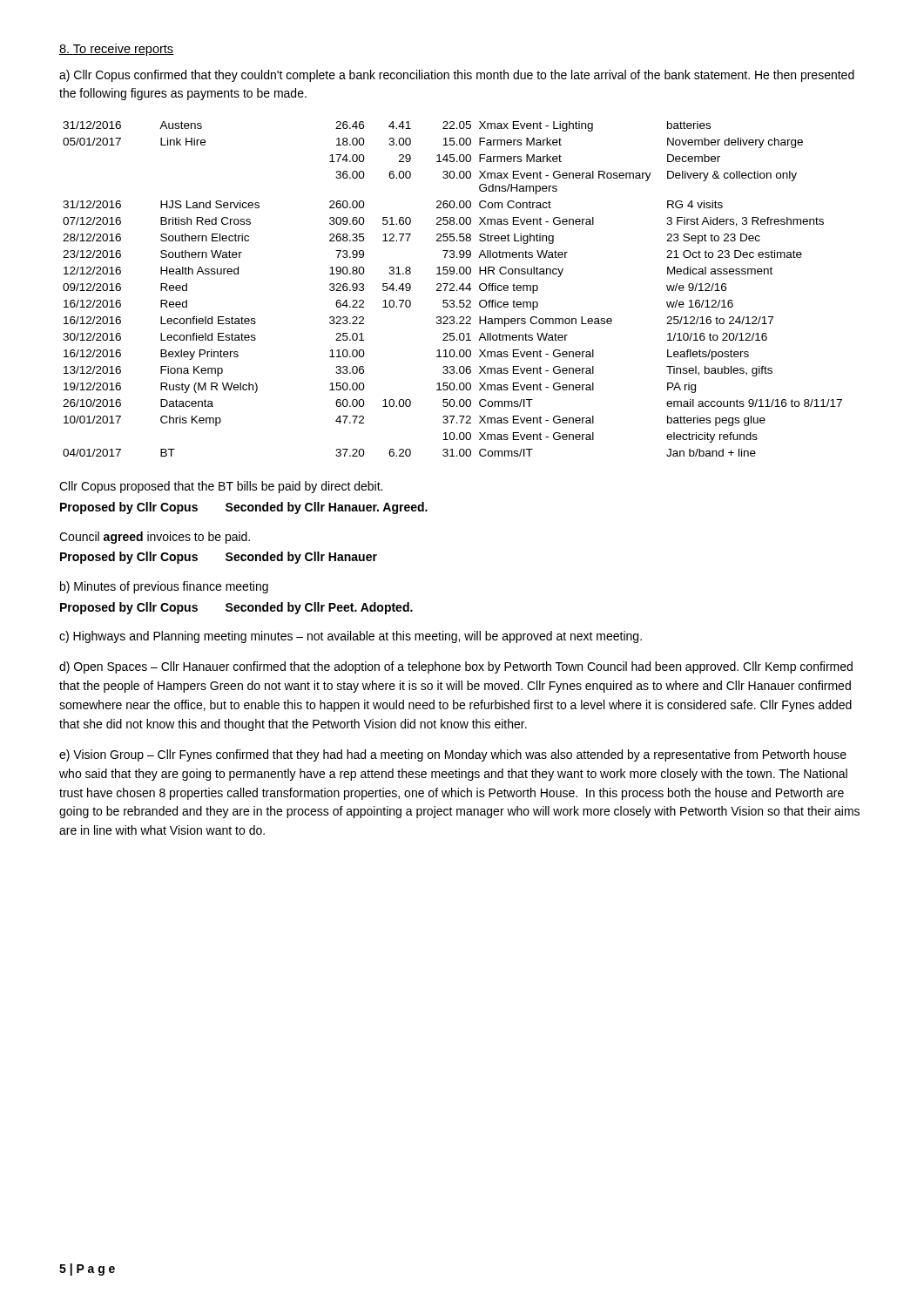Point to the block starting "8. To receive reports"
The image size is (924, 1307).
(116, 49)
